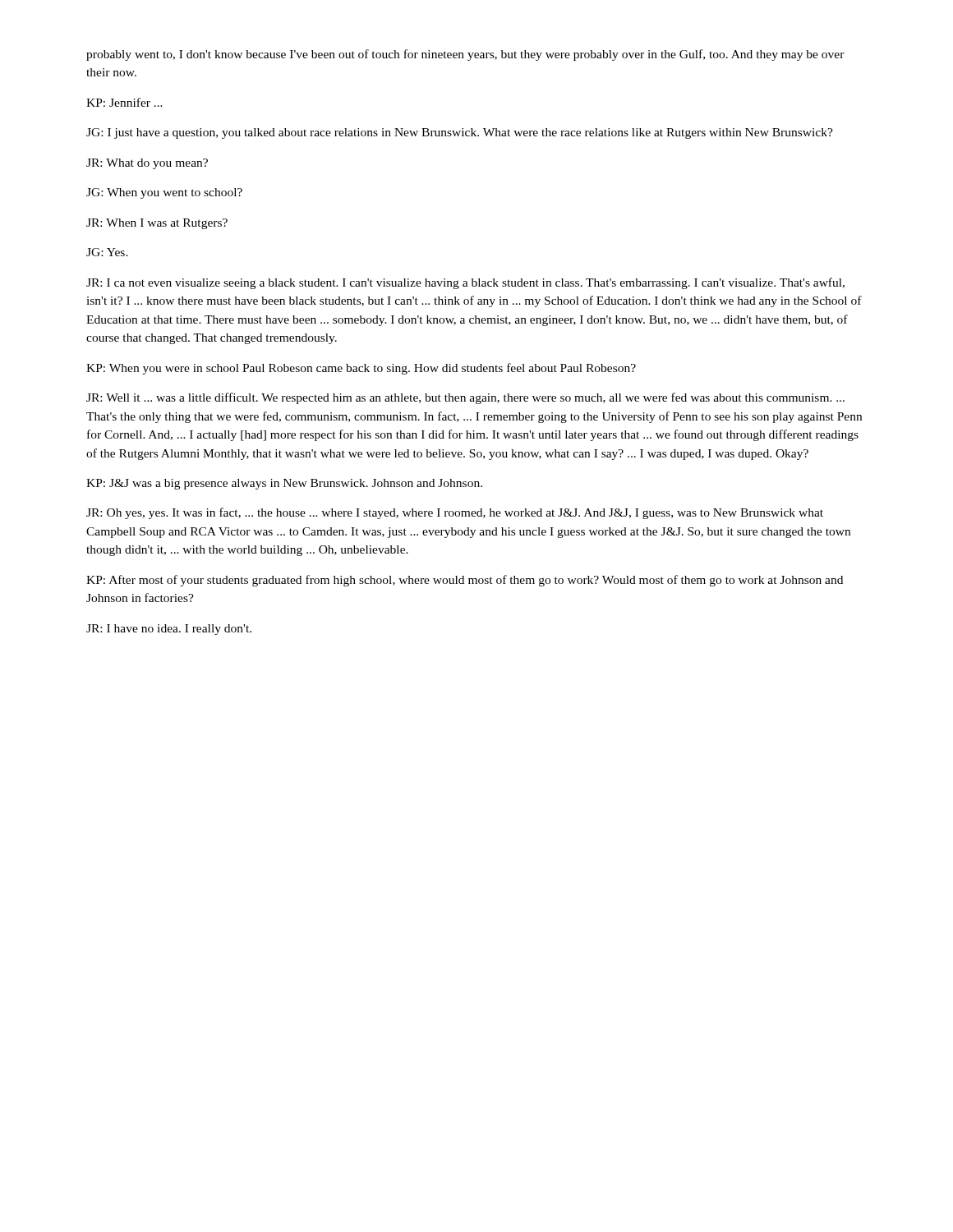Click where it says "JR: When I was at Rutgers?"
The height and width of the screenshot is (1232, 953).
[157, 222]
